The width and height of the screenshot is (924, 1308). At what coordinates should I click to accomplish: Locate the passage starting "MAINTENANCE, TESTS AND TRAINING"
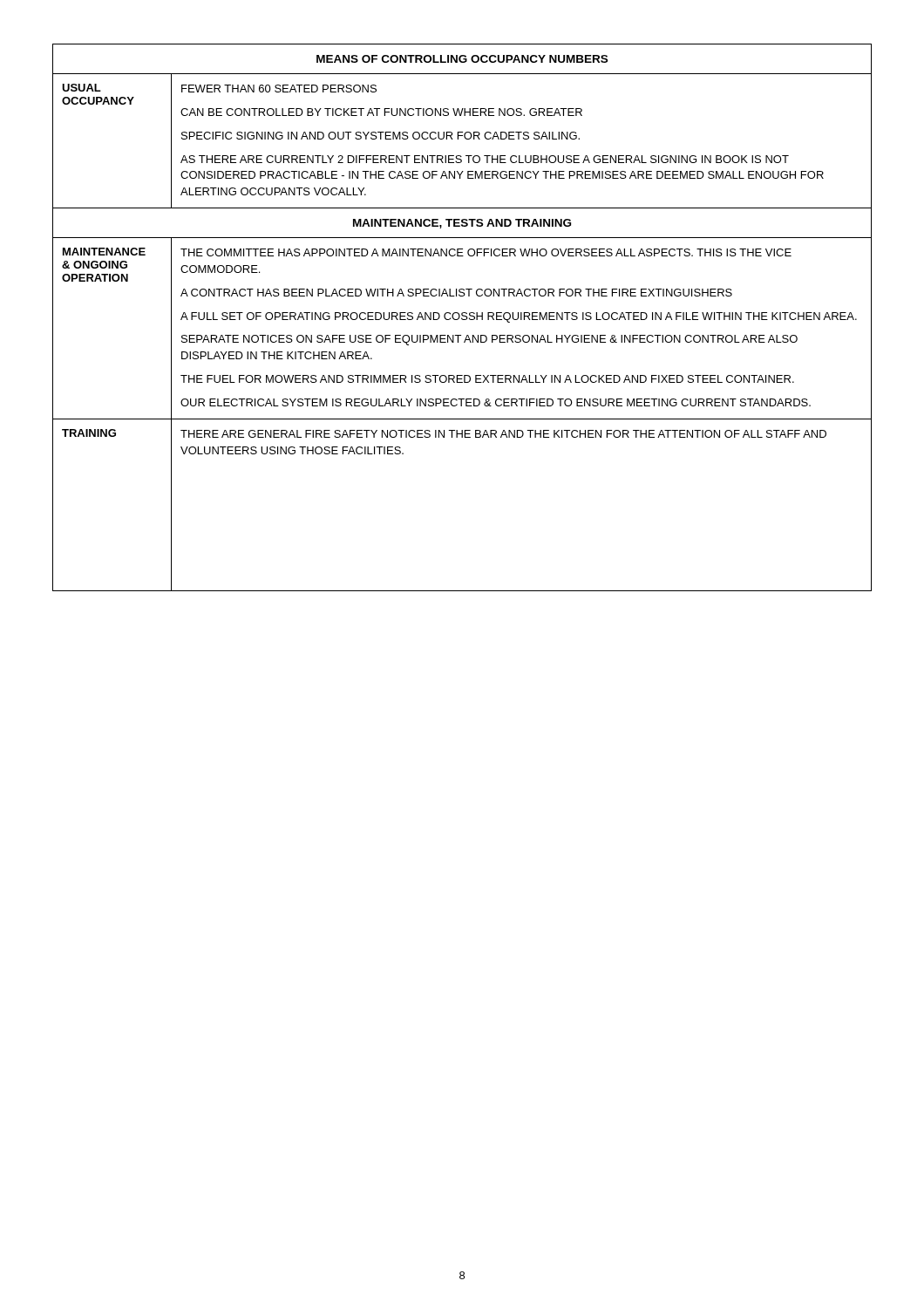tap(462, 223)
